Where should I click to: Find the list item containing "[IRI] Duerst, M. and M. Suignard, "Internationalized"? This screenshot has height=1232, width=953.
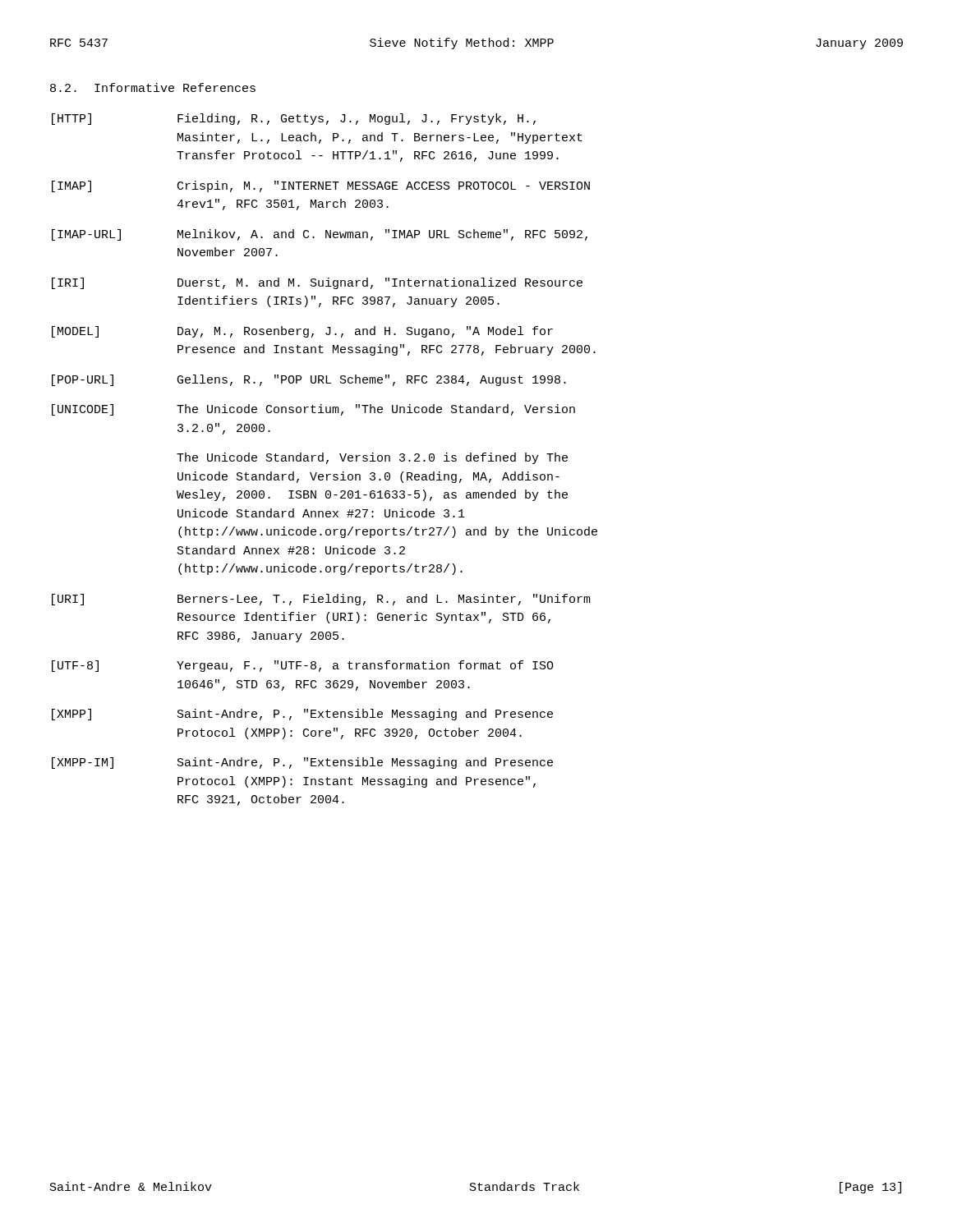(x=476, y=293)
